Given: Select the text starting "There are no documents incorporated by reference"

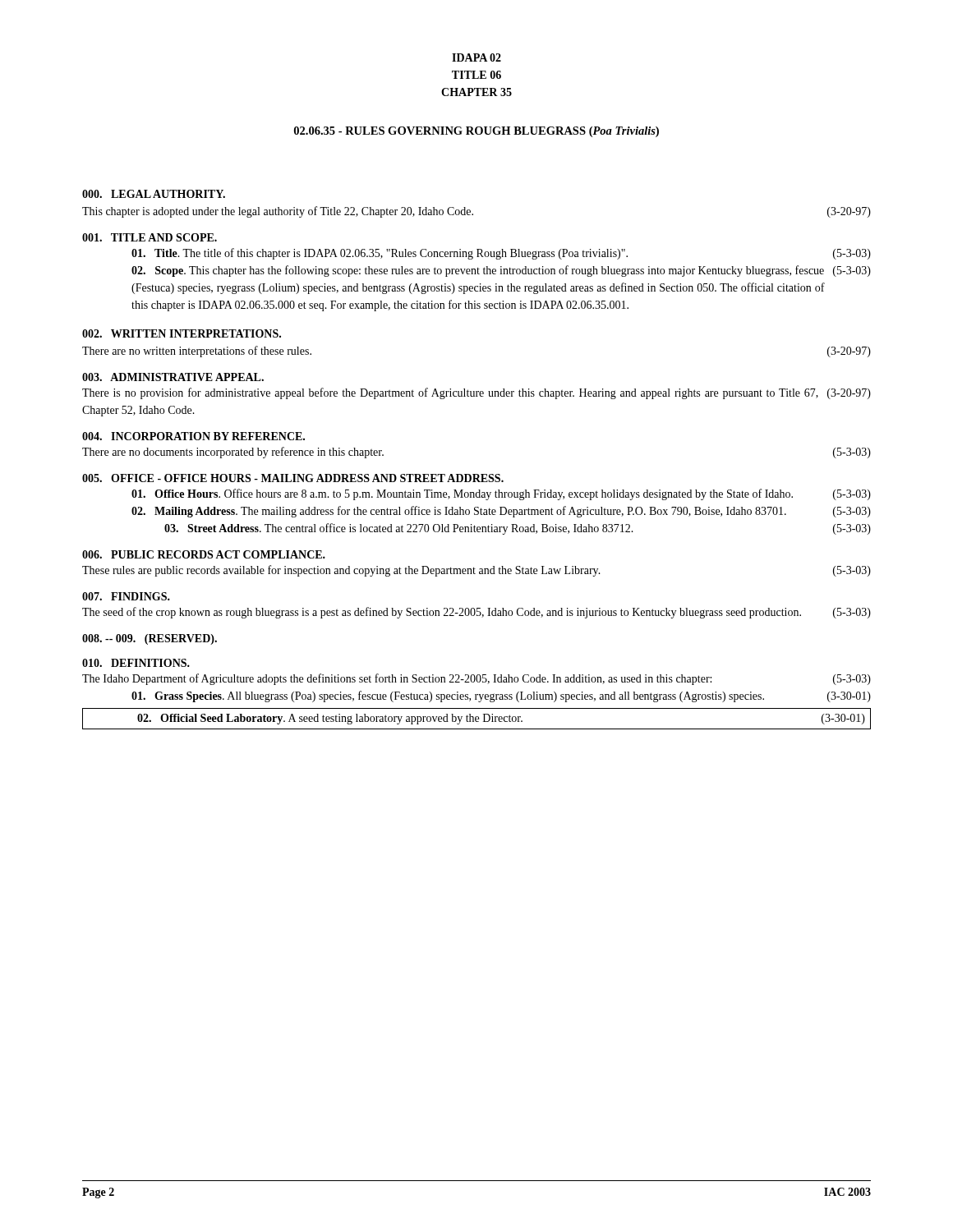Looking at the screenshot, I should (230, 452).
